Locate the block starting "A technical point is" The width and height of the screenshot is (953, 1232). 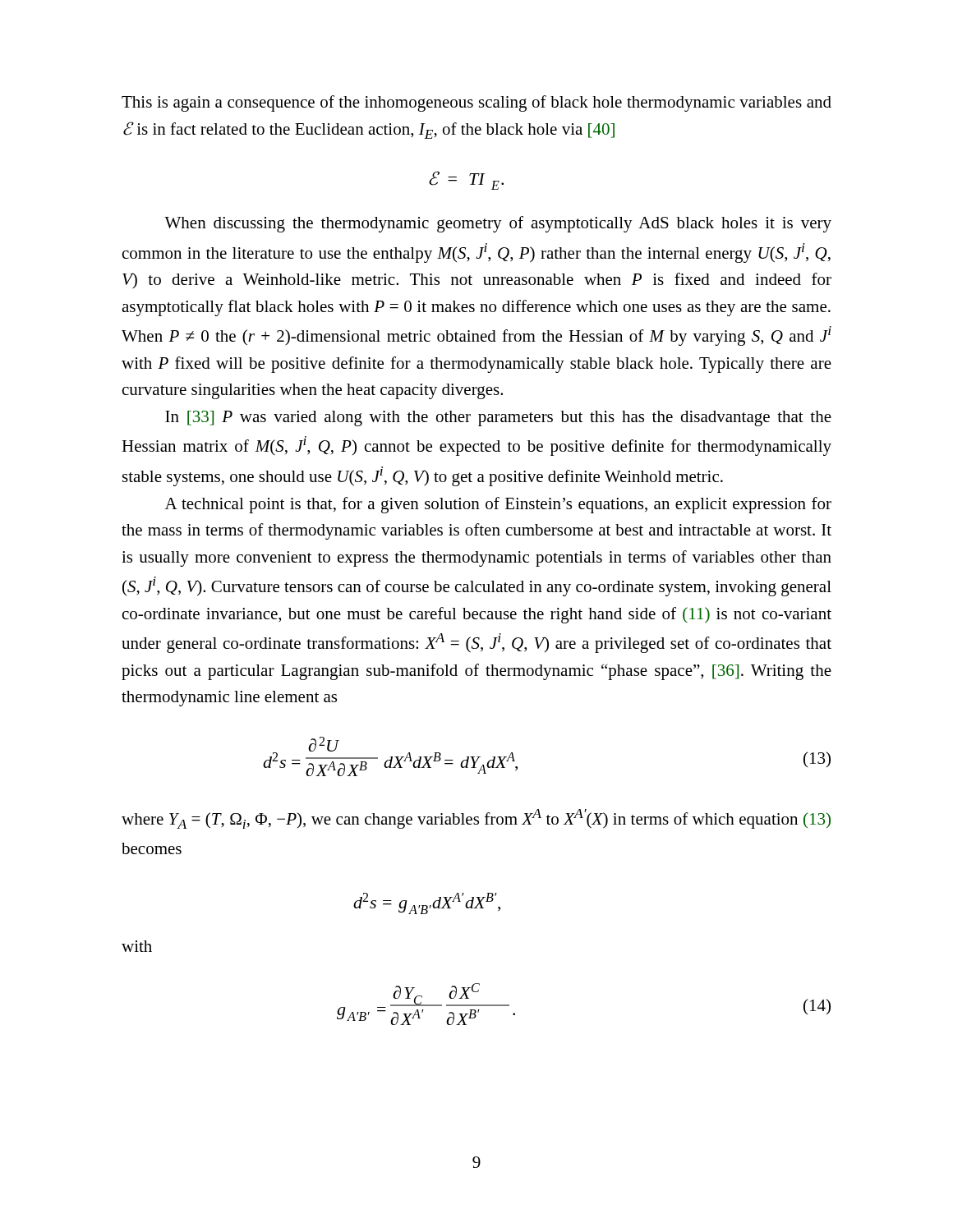pos(476,600)
